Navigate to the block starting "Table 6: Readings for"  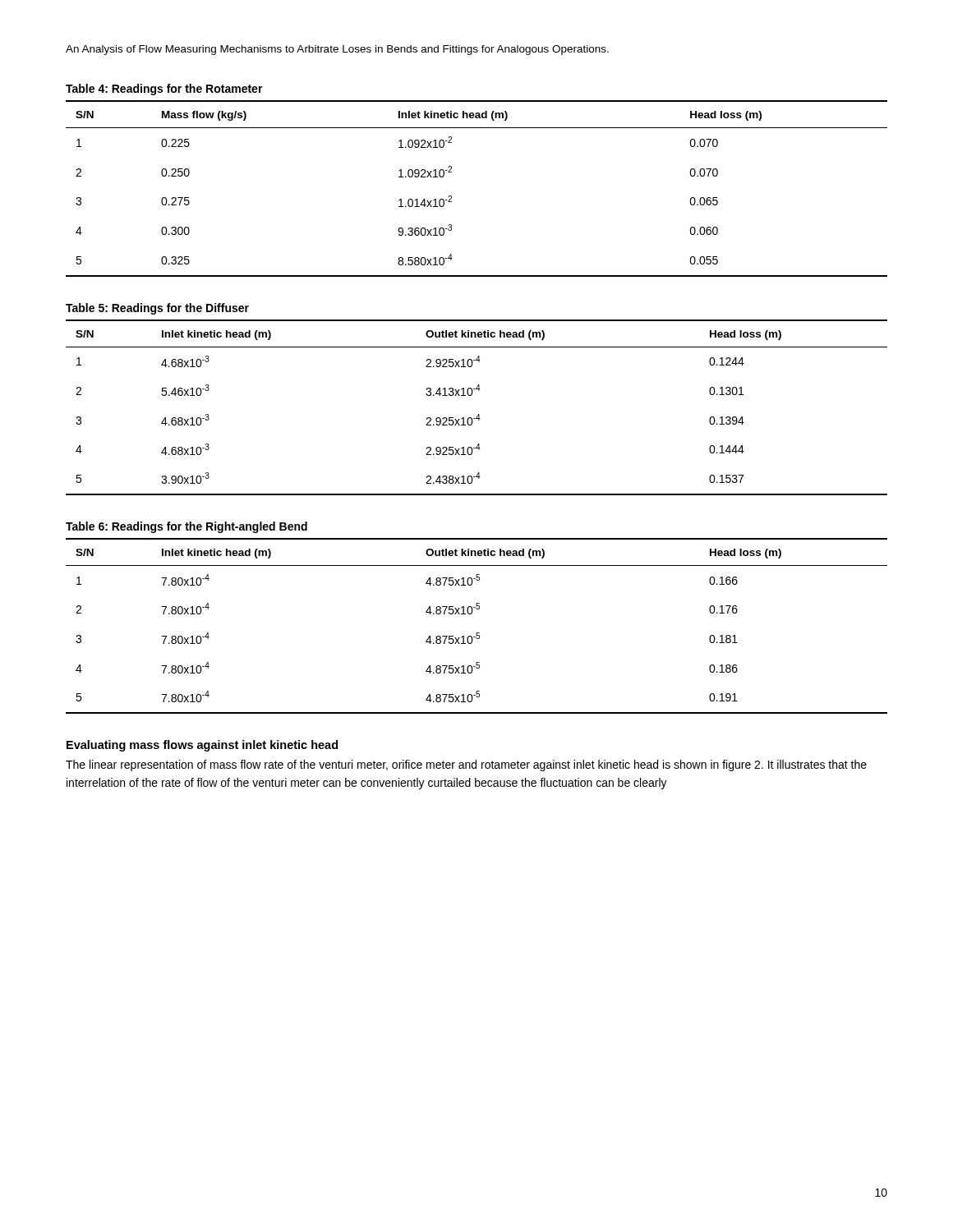(187, 526)
